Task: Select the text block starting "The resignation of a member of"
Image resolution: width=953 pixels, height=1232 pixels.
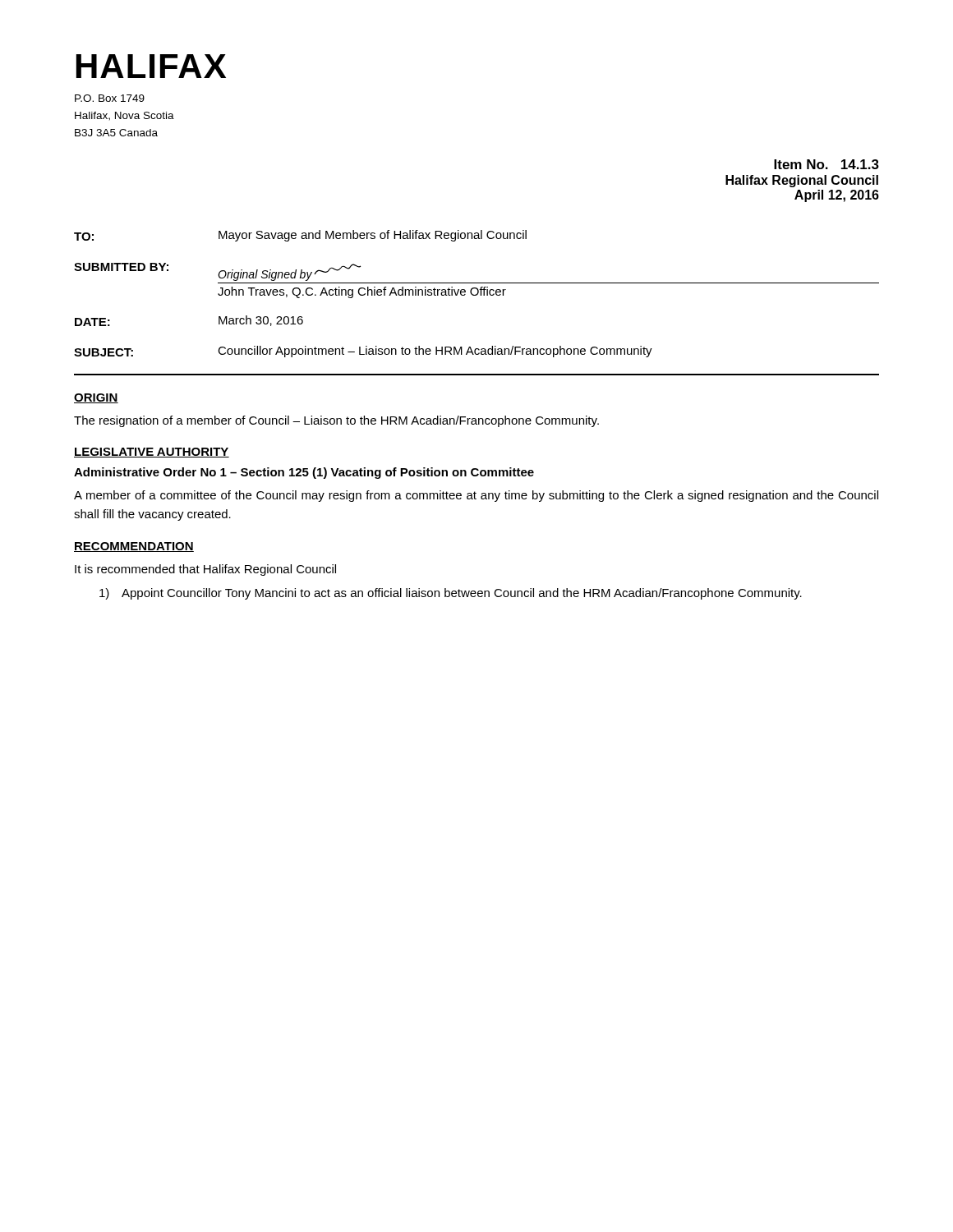Action: click(x=337, y=420)
